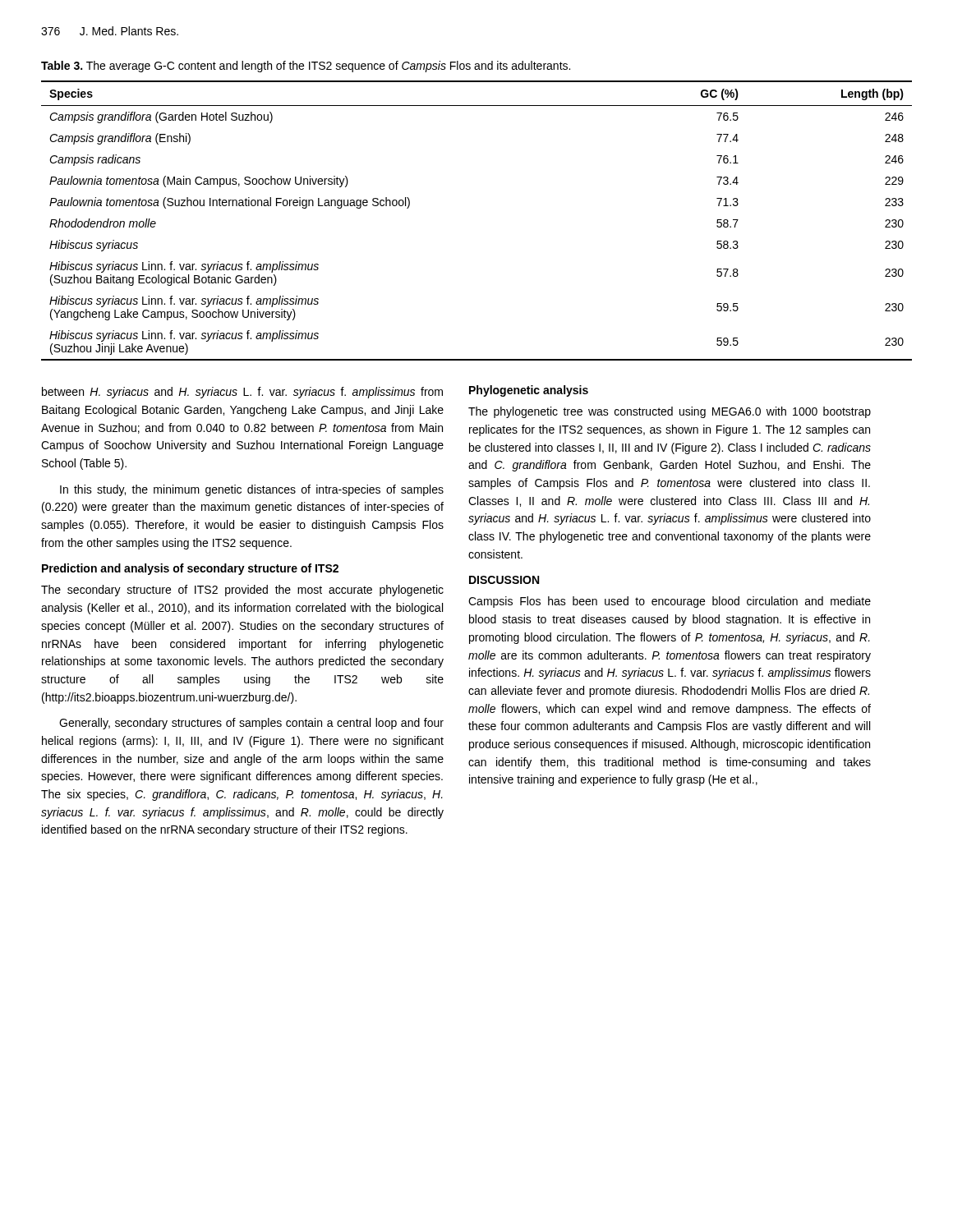Find the table that mentions "Hibiscus syriacus Linn."

(x=476, y=221)
